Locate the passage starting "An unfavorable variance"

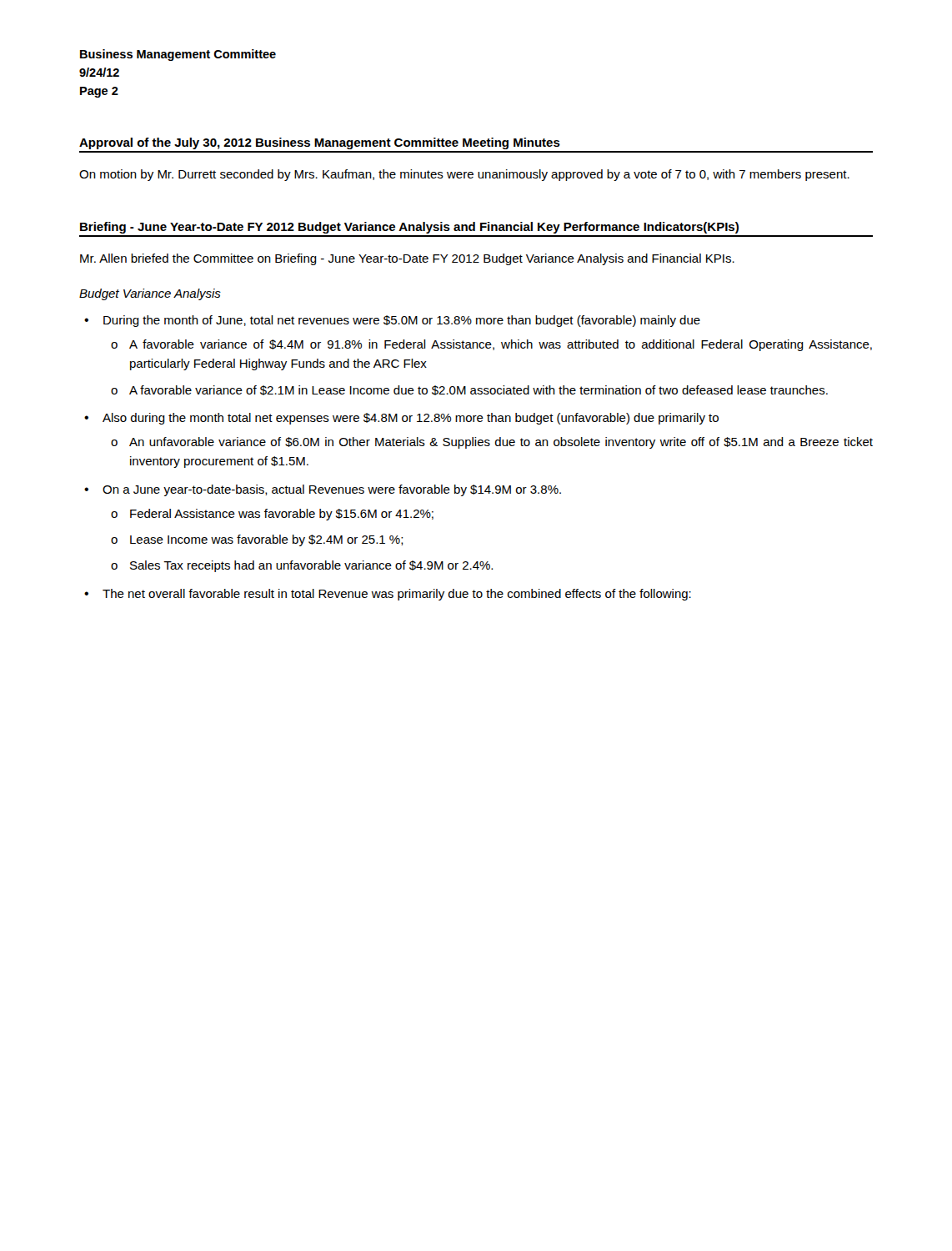pos(501,451)
